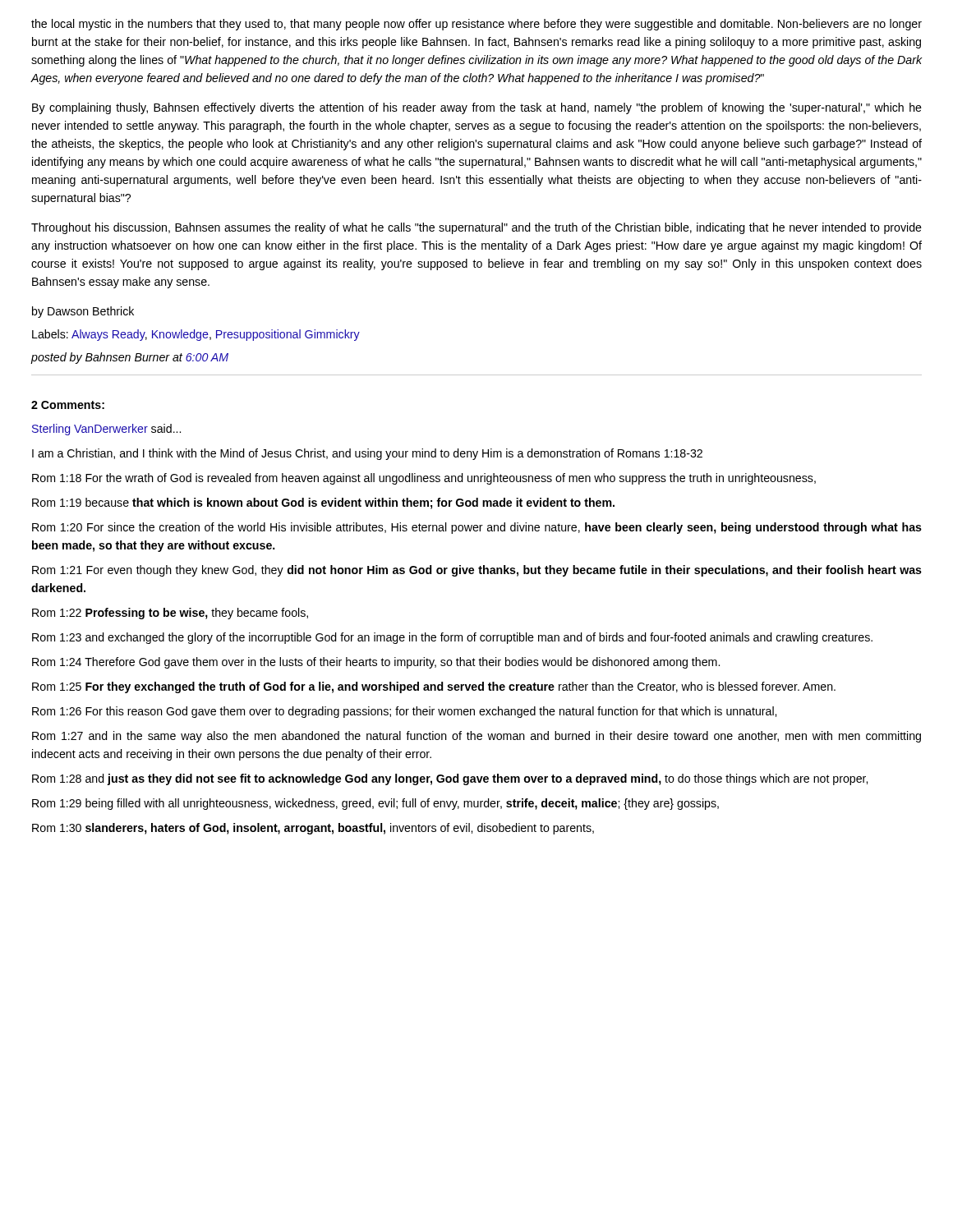Navigate to the element starting "Throughout his discussion, Bahnsen assumes"
Viewport: 953px width, 1232px height.
point(476,255)
